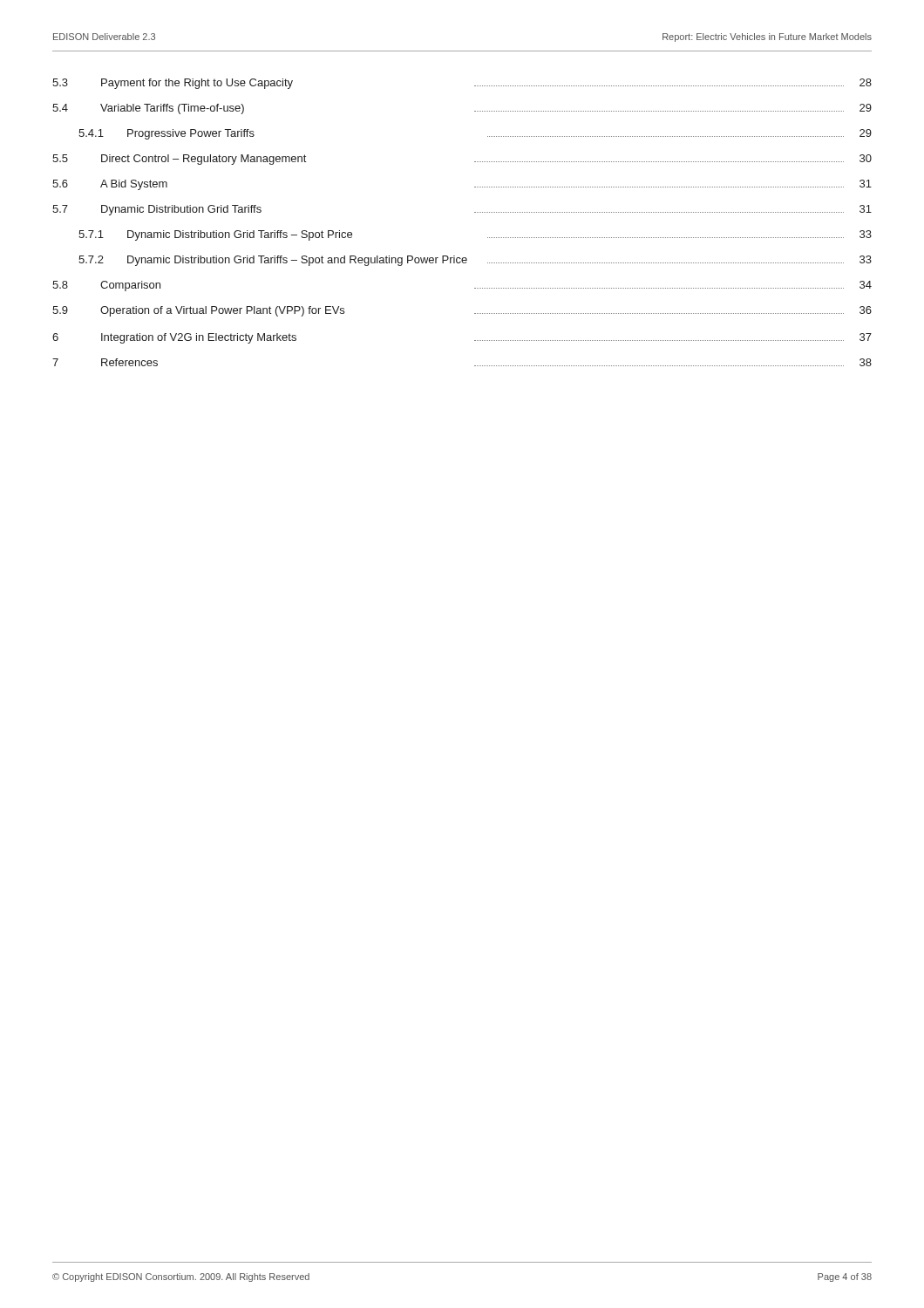Find the list item that reads "6 Integration of V2G in Electricty Markets 37"
This screenshot has height=1308, width=924.
[x=54, y=337]
